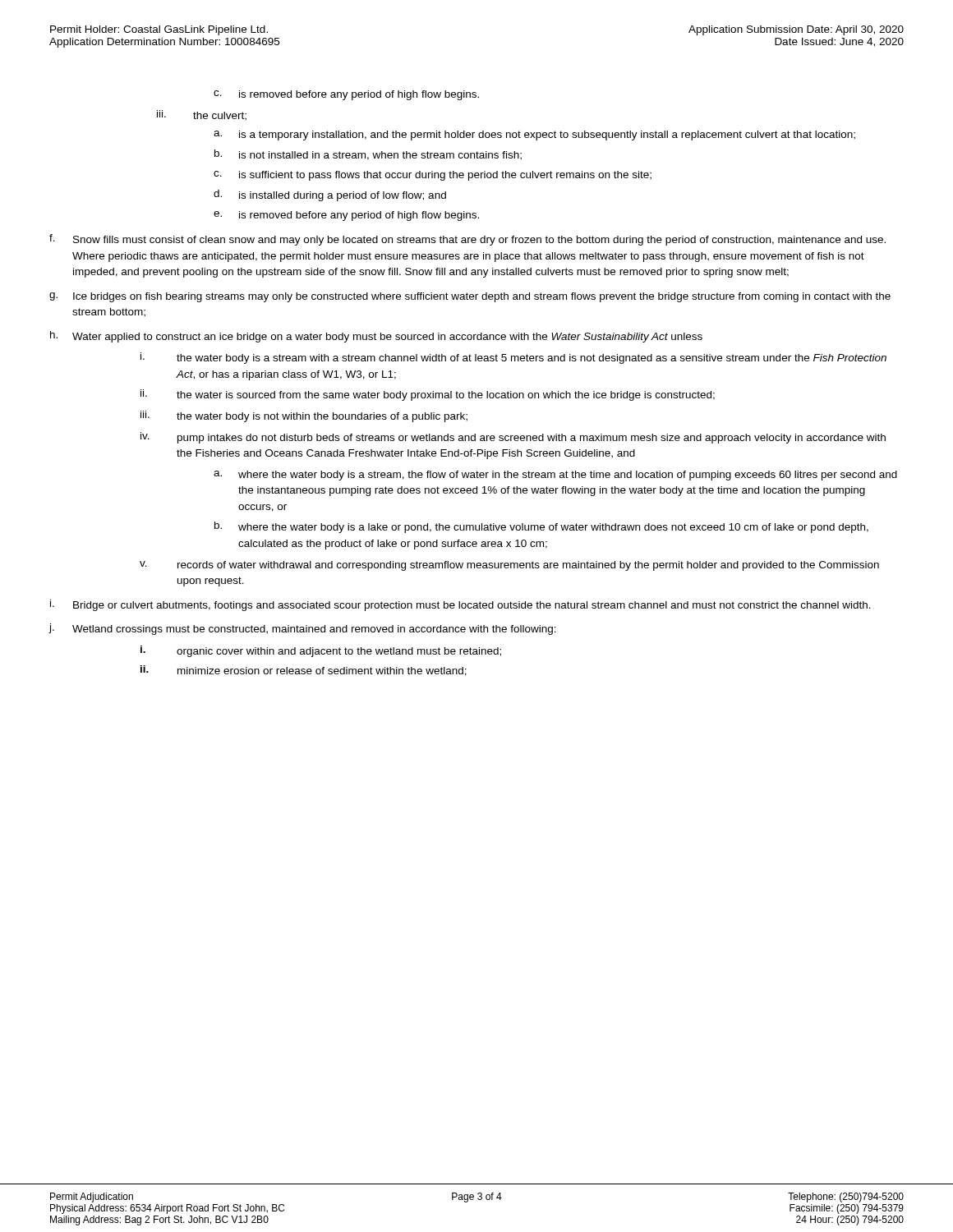953x1232 pixels.
Task: Locate the list item that says "iii. the water body"
Action: (304, 416)
